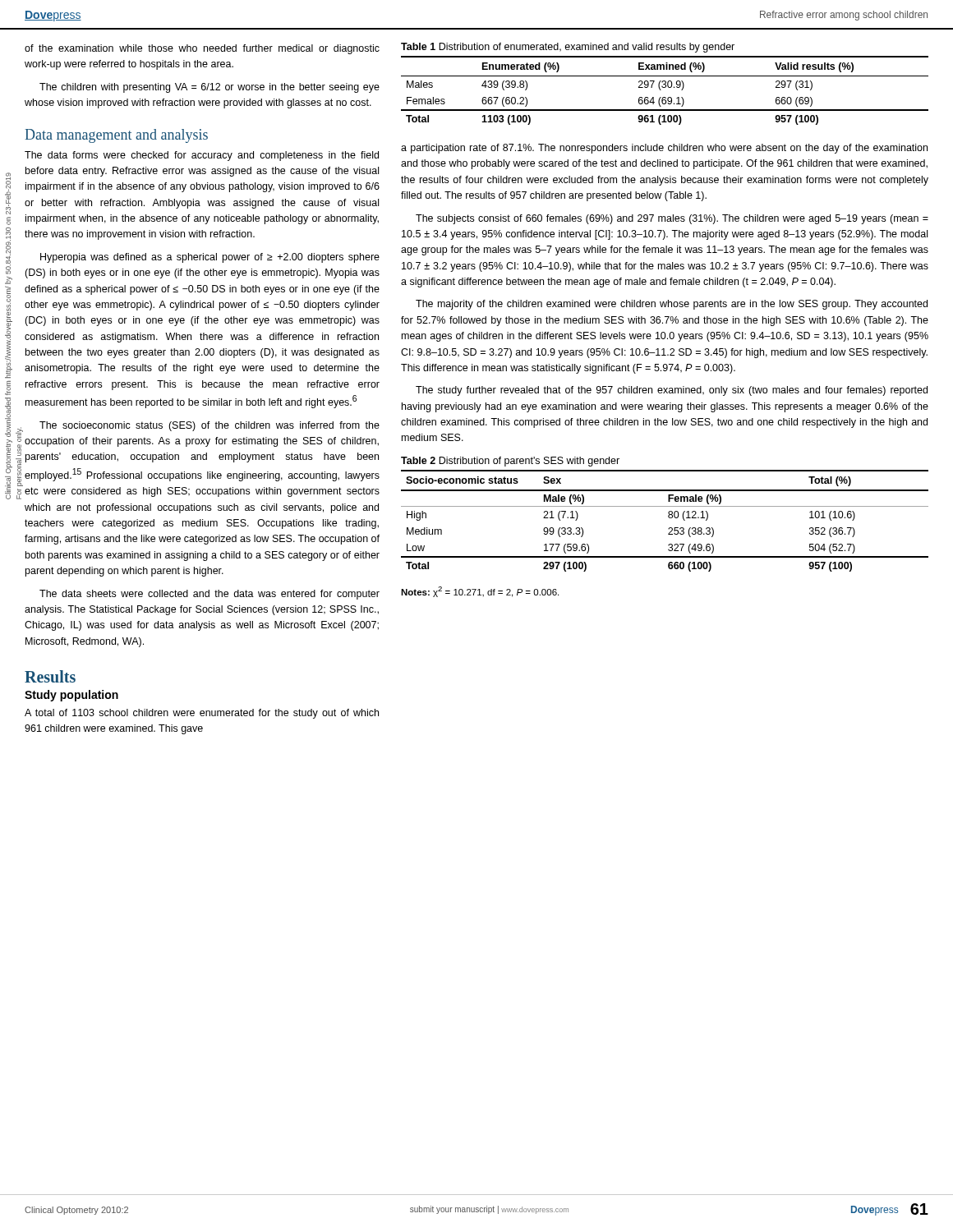Locate the block of text that opens with "Hyperopia was defined as a spherical power of"
This screenshot has height=1232, width=953.
pyautogui.click(x=202, y=330)
